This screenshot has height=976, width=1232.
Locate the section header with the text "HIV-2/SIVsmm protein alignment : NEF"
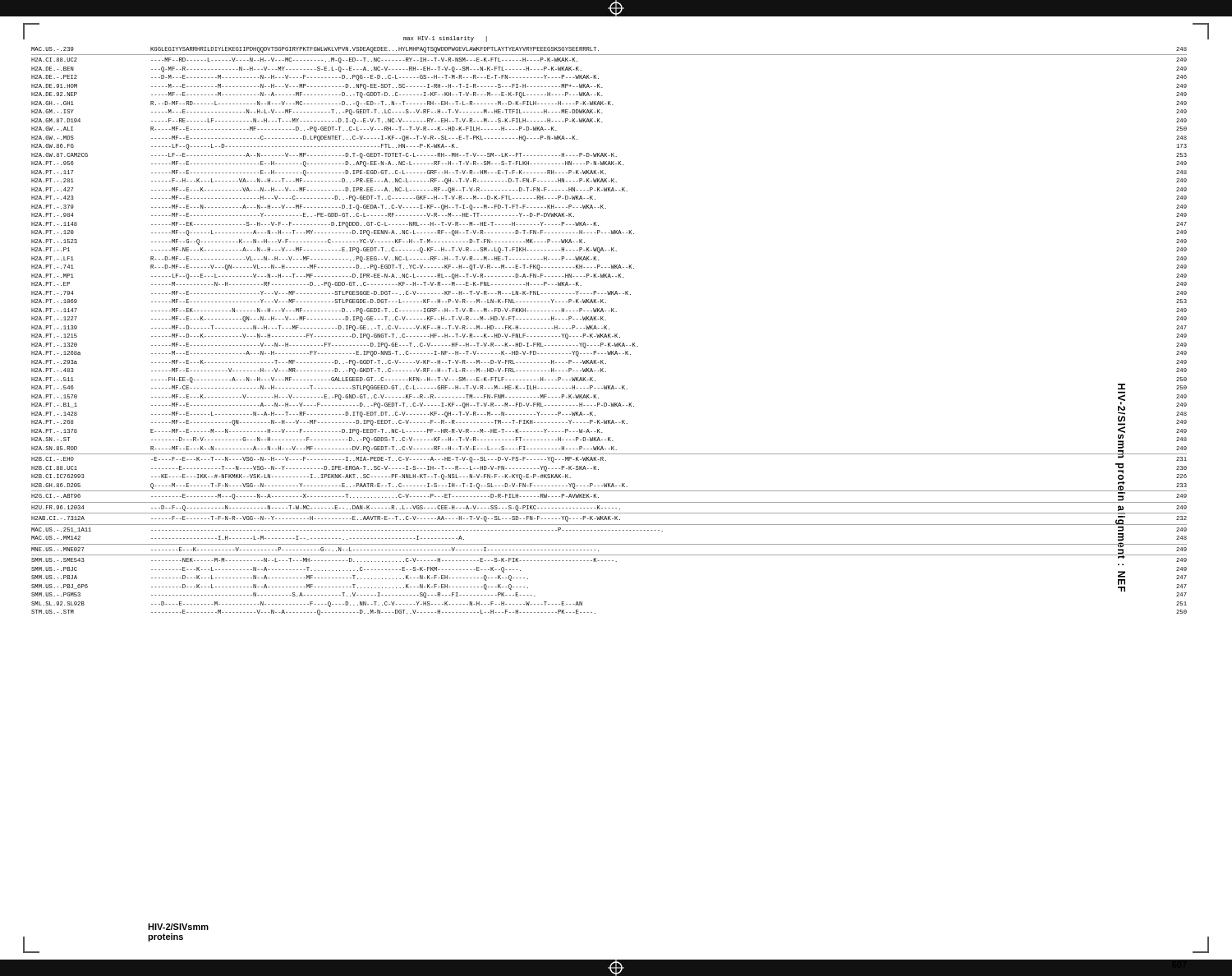coord(1121,488)
